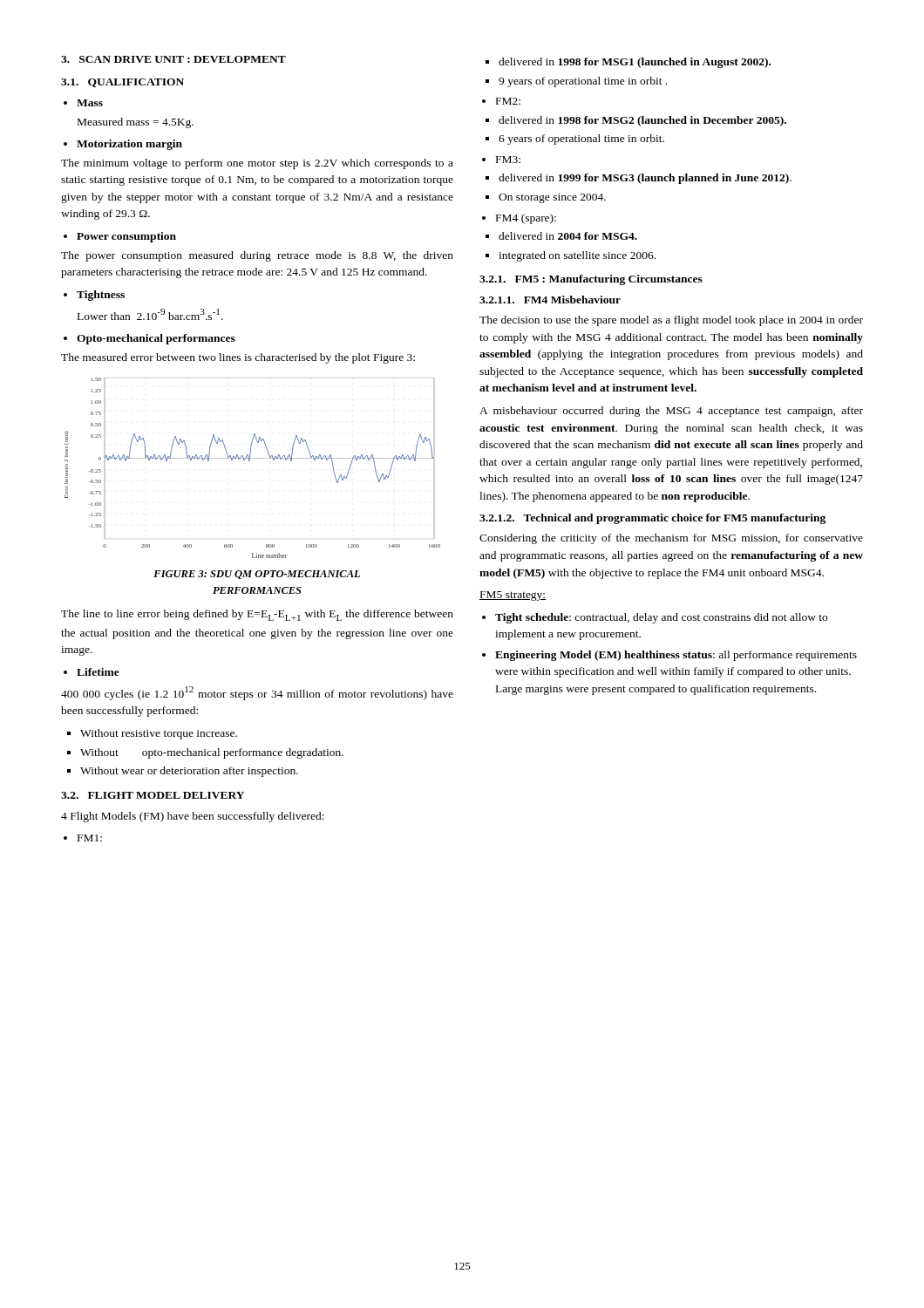Locate the block starting "delivered in 1998 for MSG1 (launched in"

pos(671,62)
